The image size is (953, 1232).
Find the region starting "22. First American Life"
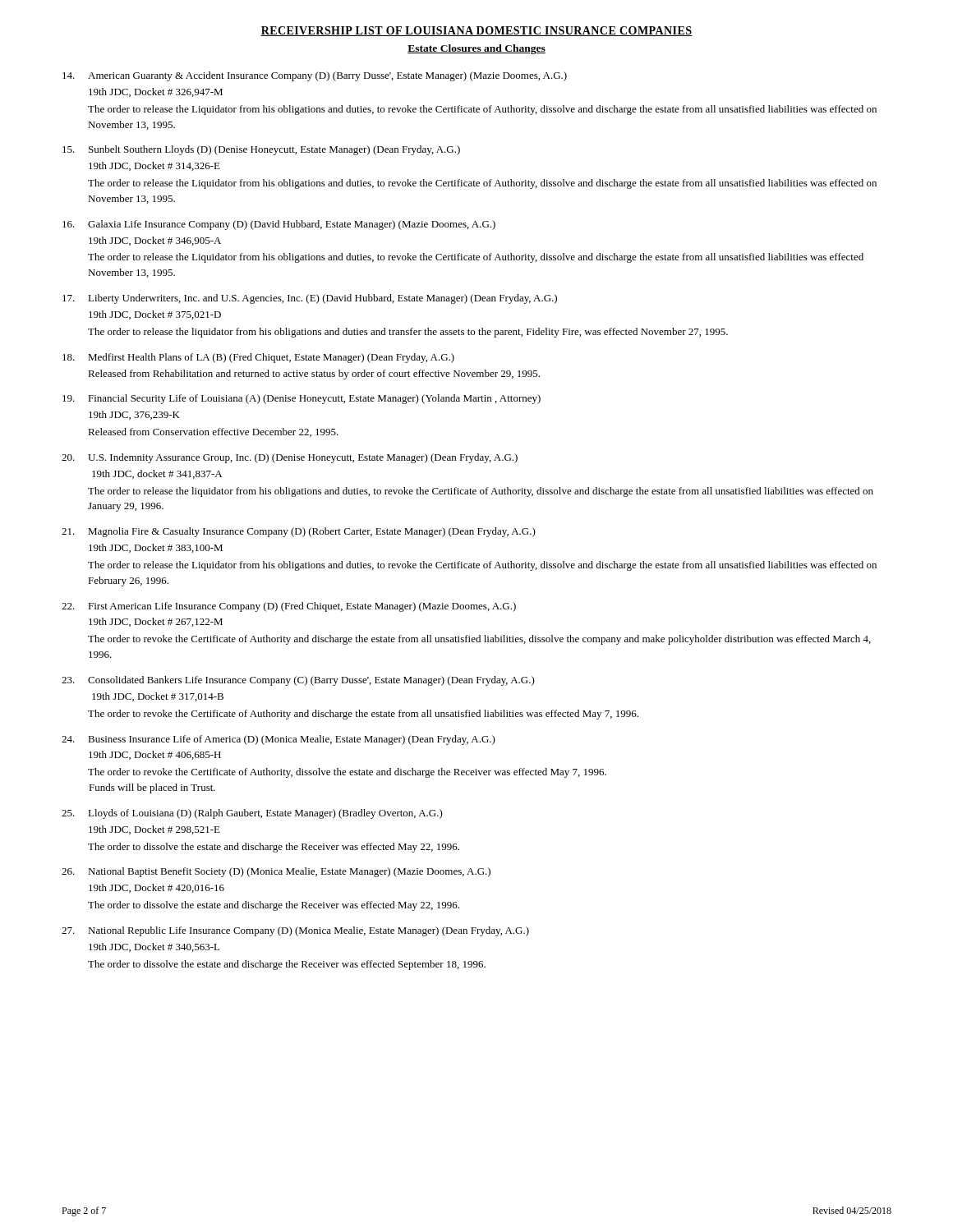coord(476,631)
